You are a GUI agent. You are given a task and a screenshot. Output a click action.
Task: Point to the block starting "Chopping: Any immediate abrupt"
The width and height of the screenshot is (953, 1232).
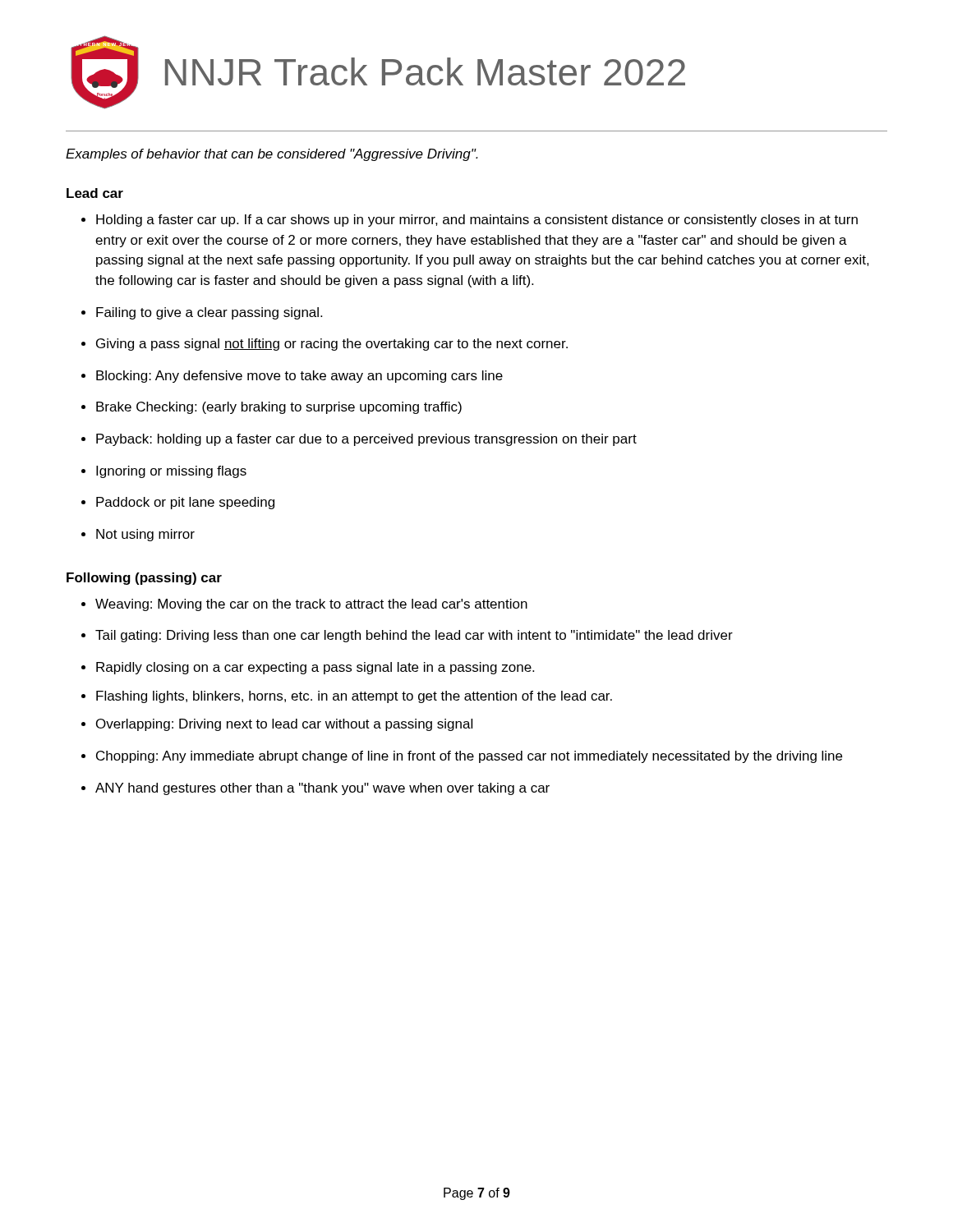point(476,757)
